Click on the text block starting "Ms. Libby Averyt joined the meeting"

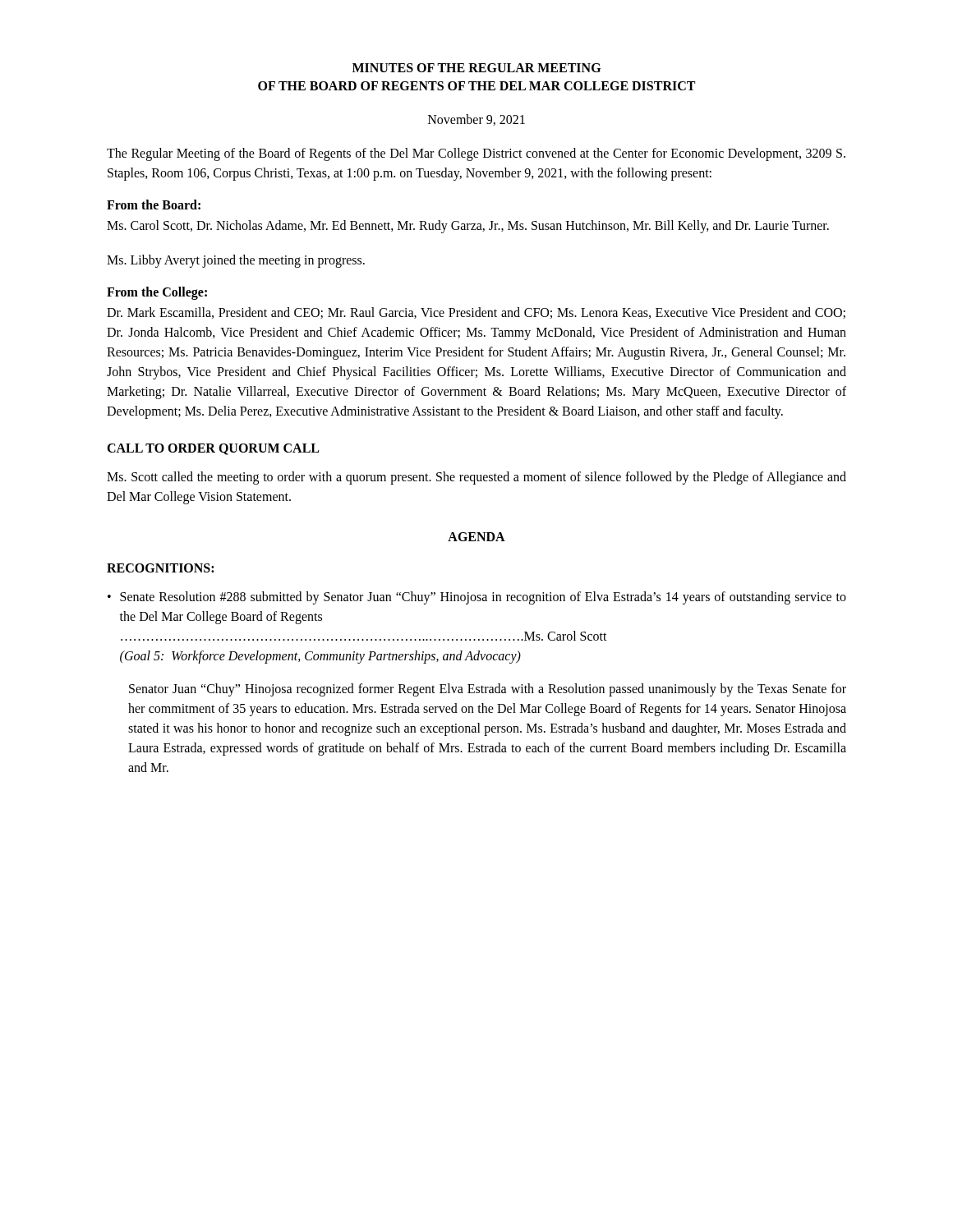(x=236, y=260)
